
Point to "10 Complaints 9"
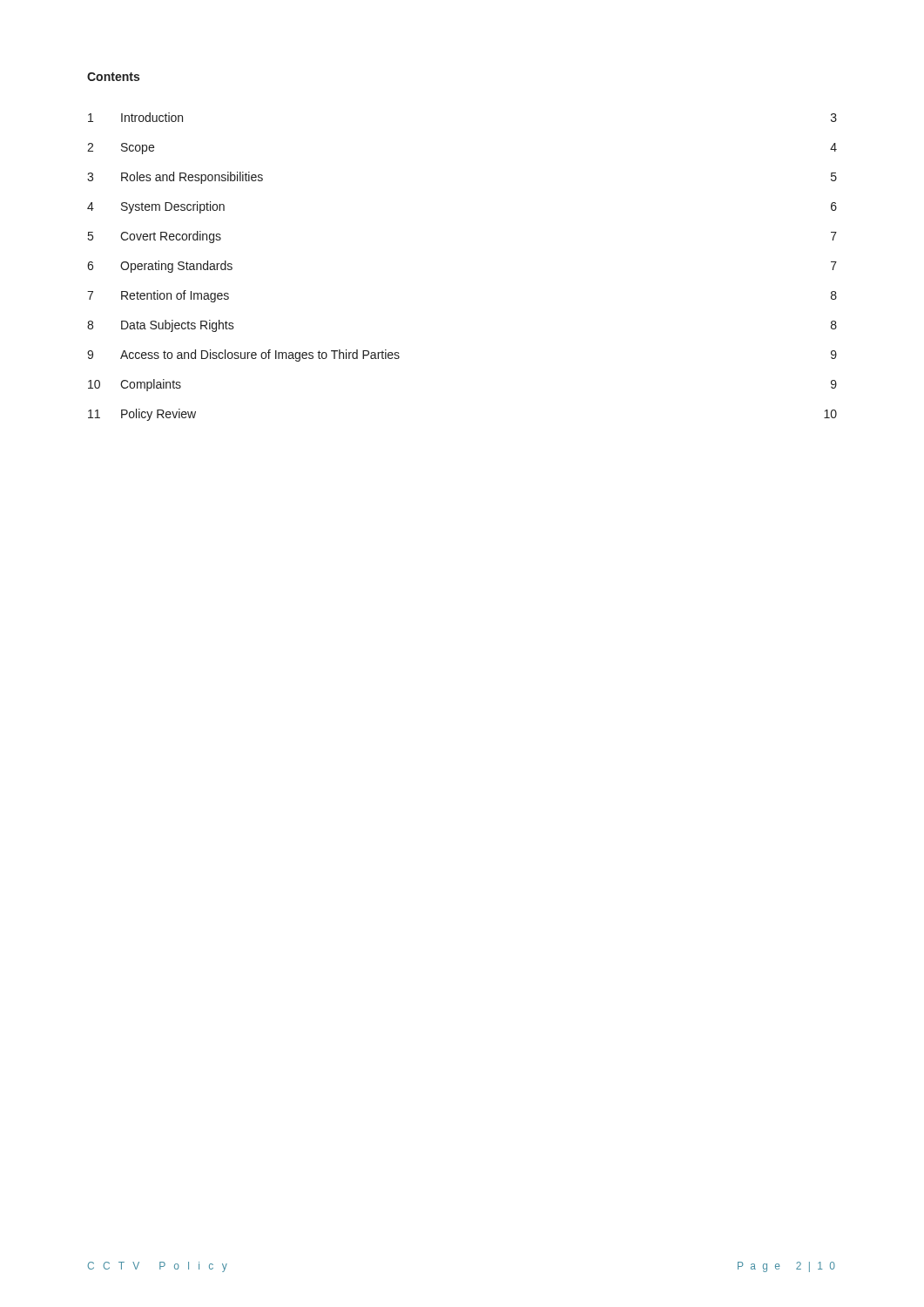tap(148, 385)
